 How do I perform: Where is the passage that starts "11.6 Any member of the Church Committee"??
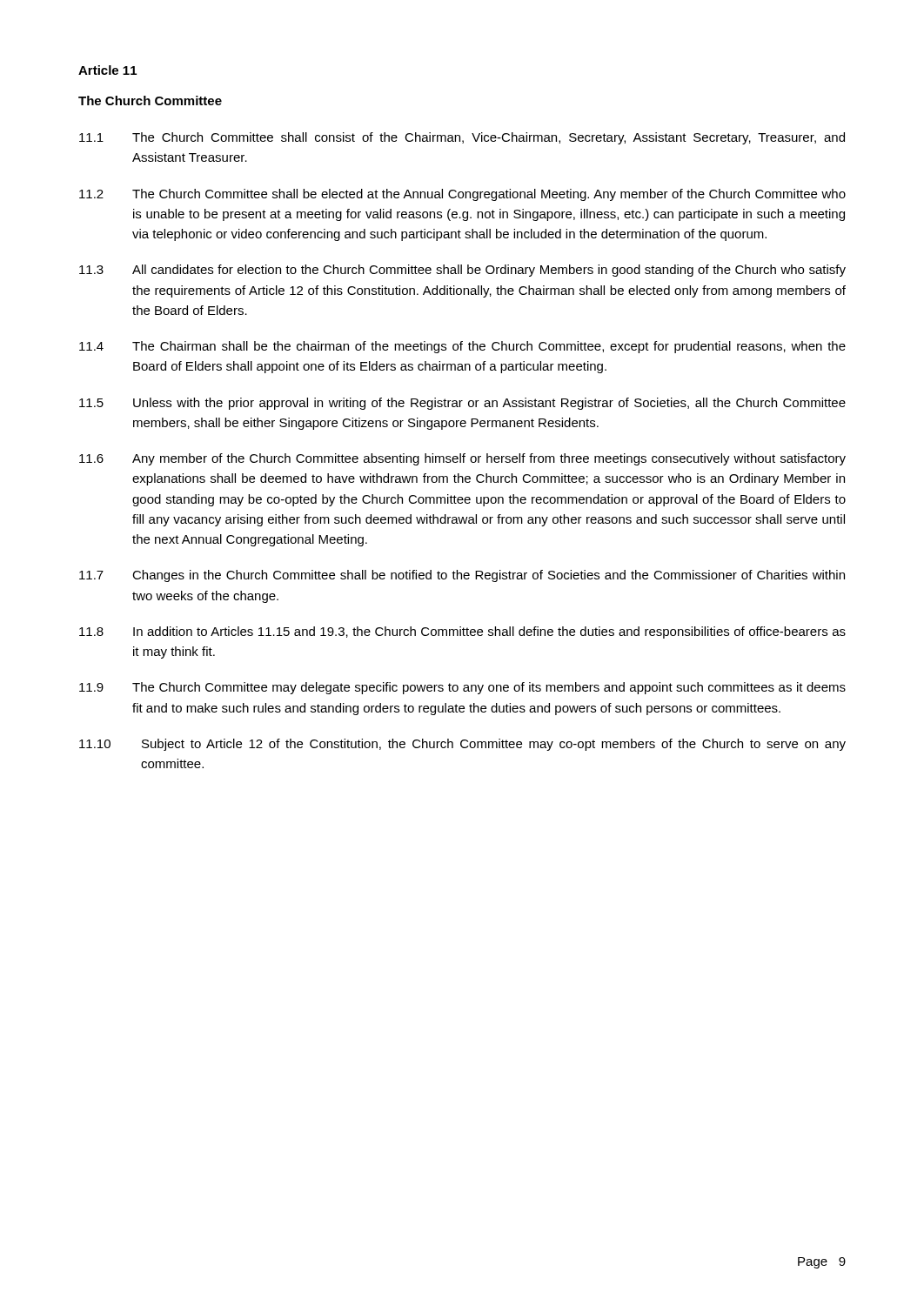[x=462, y=499]
